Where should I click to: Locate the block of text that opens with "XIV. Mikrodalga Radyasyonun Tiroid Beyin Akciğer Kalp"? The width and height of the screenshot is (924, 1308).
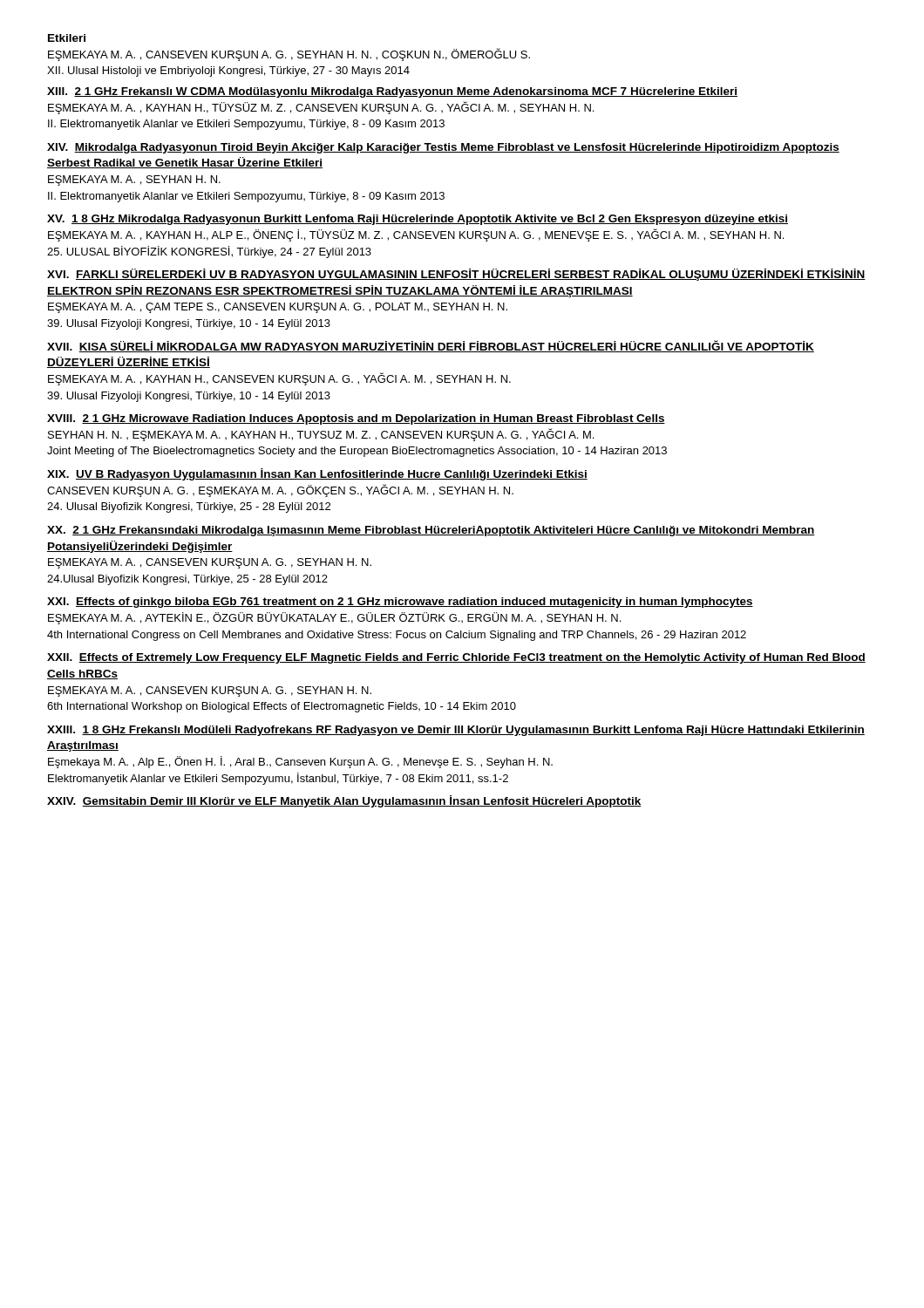pos(443,148)
